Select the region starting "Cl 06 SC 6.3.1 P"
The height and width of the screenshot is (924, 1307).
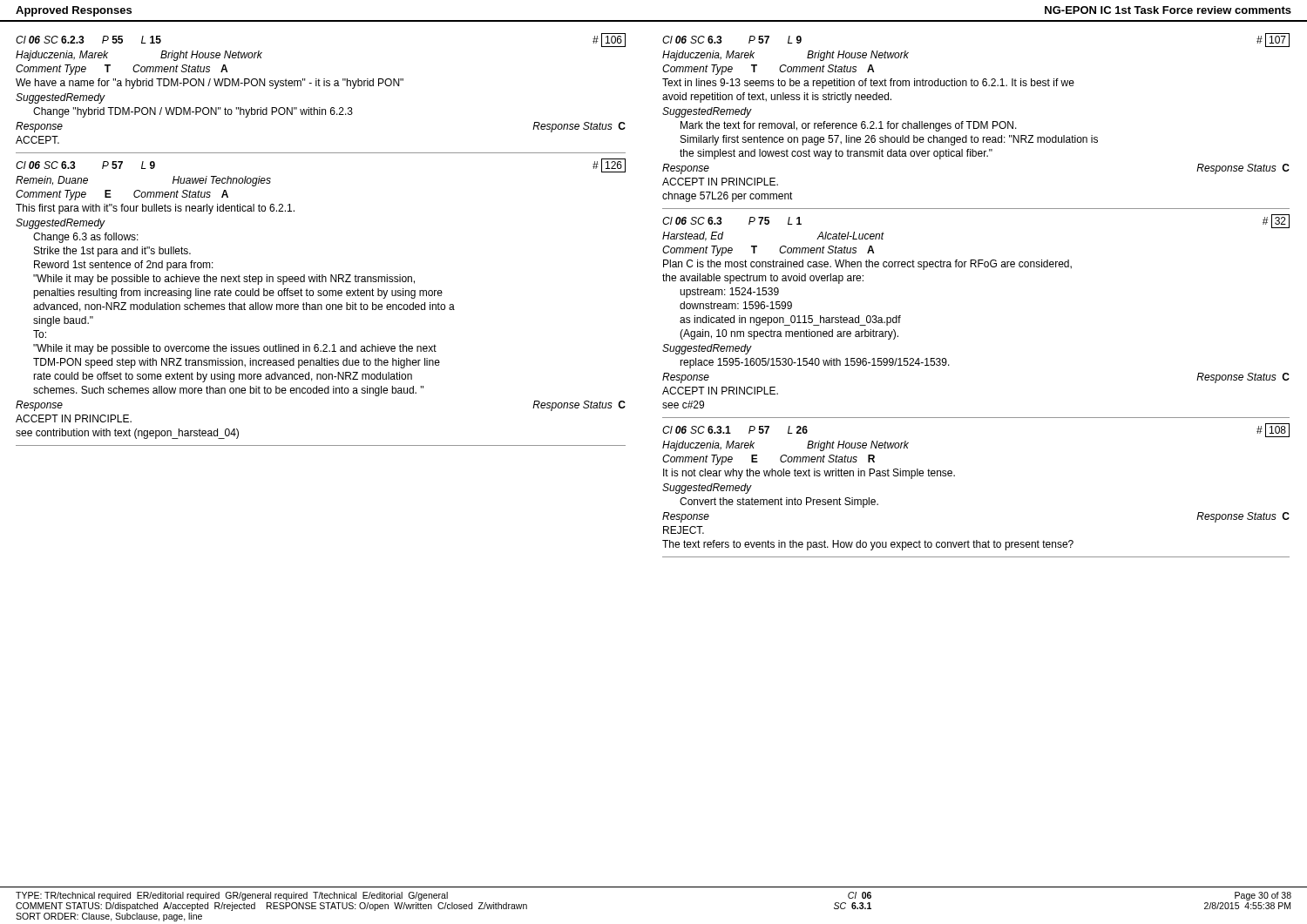point(698,430)
